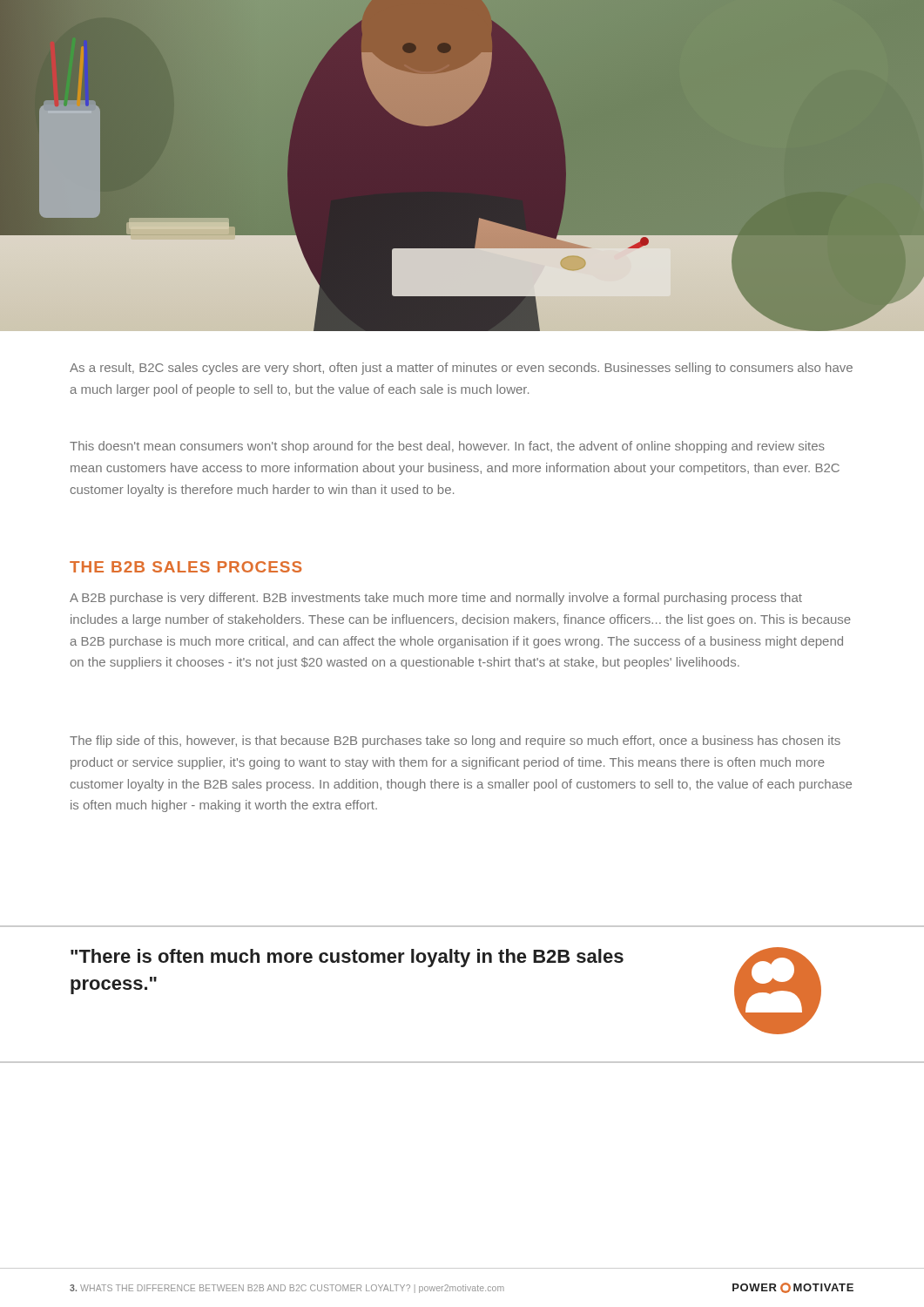
Task: Navigate to the passage starting "This doesn't mean consumers won't shop"
Action: (x=455, y=467)
